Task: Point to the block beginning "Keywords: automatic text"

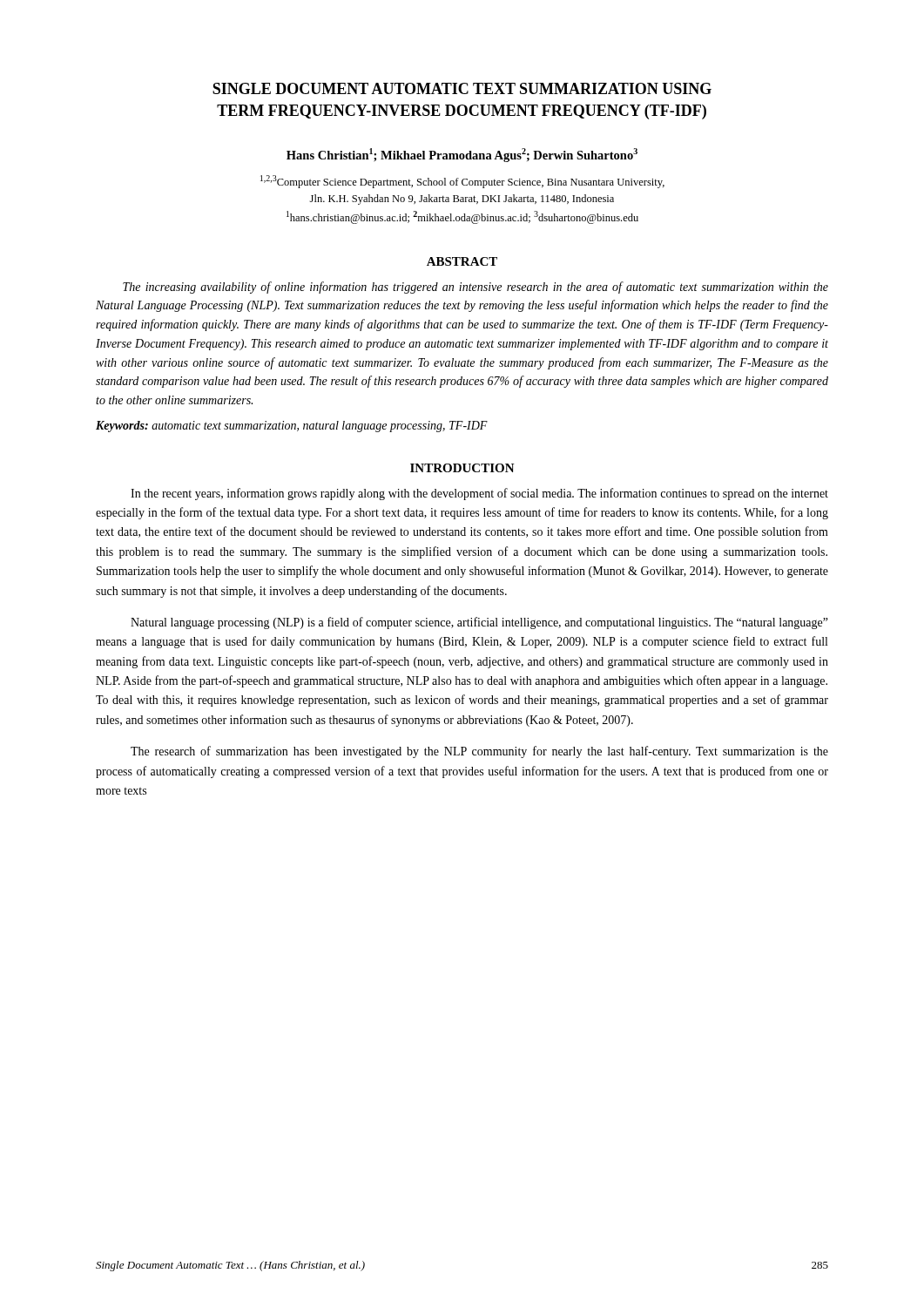Action: point(291,425)
